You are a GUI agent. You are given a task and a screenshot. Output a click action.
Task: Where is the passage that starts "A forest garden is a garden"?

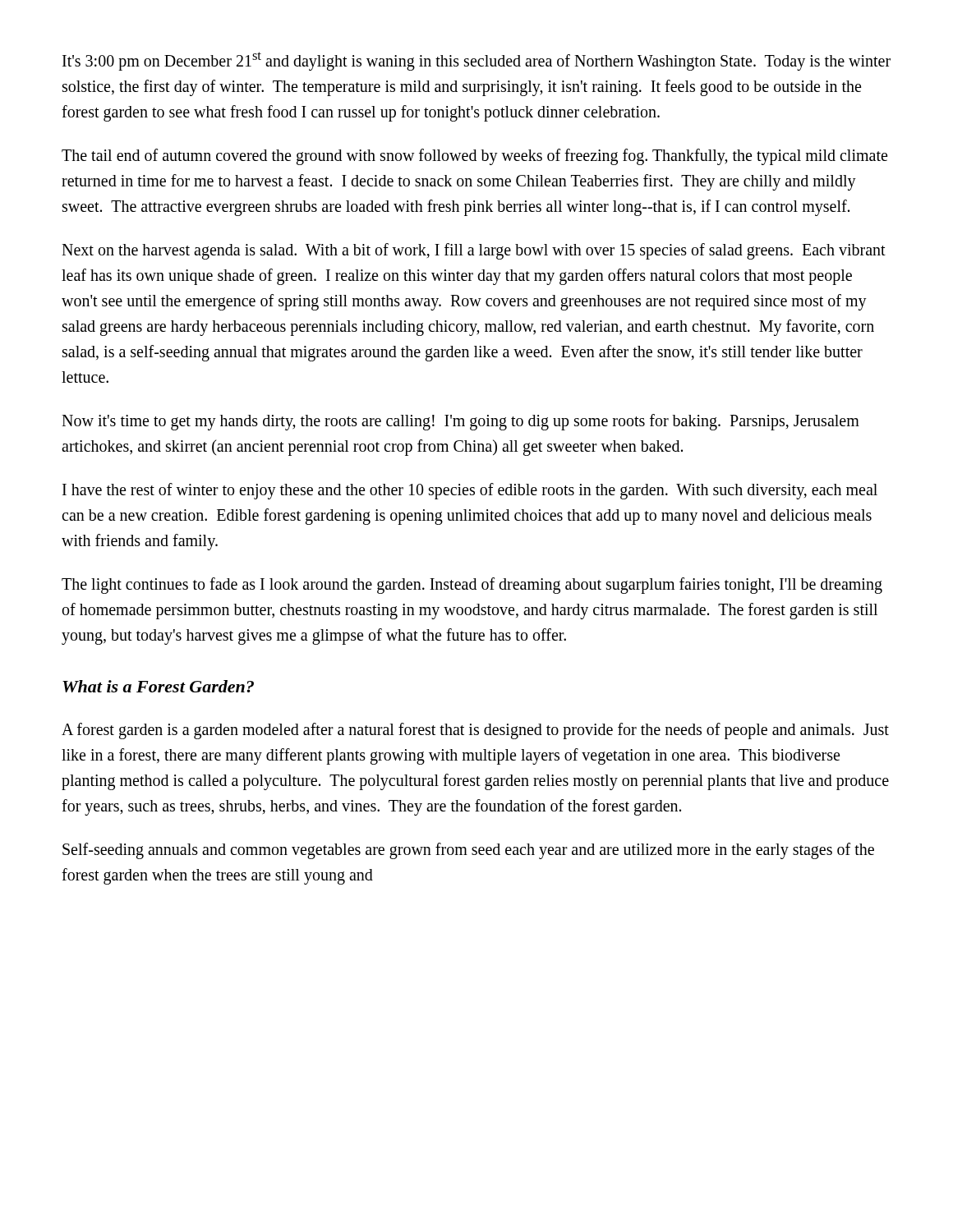[x=476, y=768]
